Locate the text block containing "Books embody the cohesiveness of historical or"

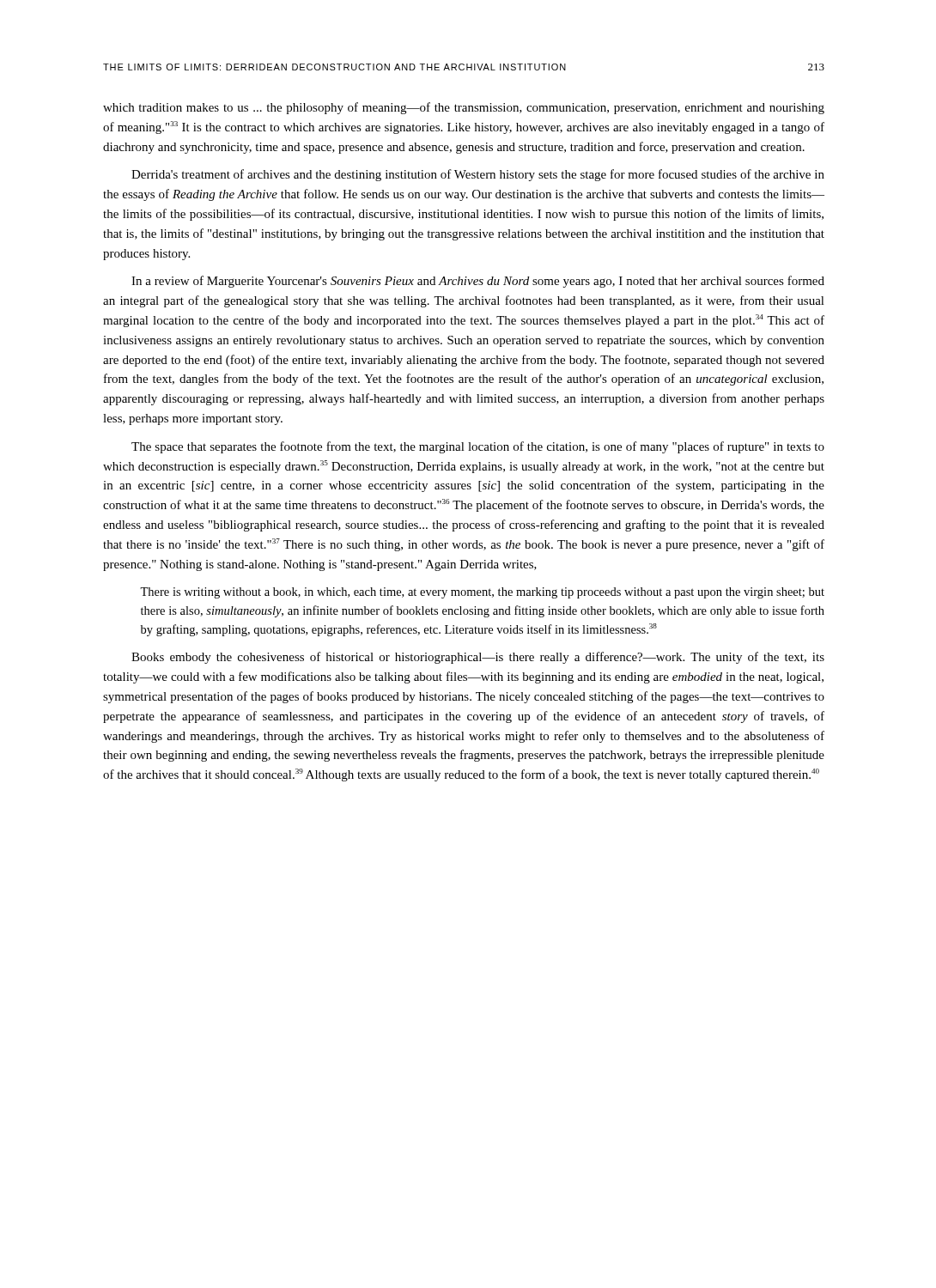coord(464,716)
